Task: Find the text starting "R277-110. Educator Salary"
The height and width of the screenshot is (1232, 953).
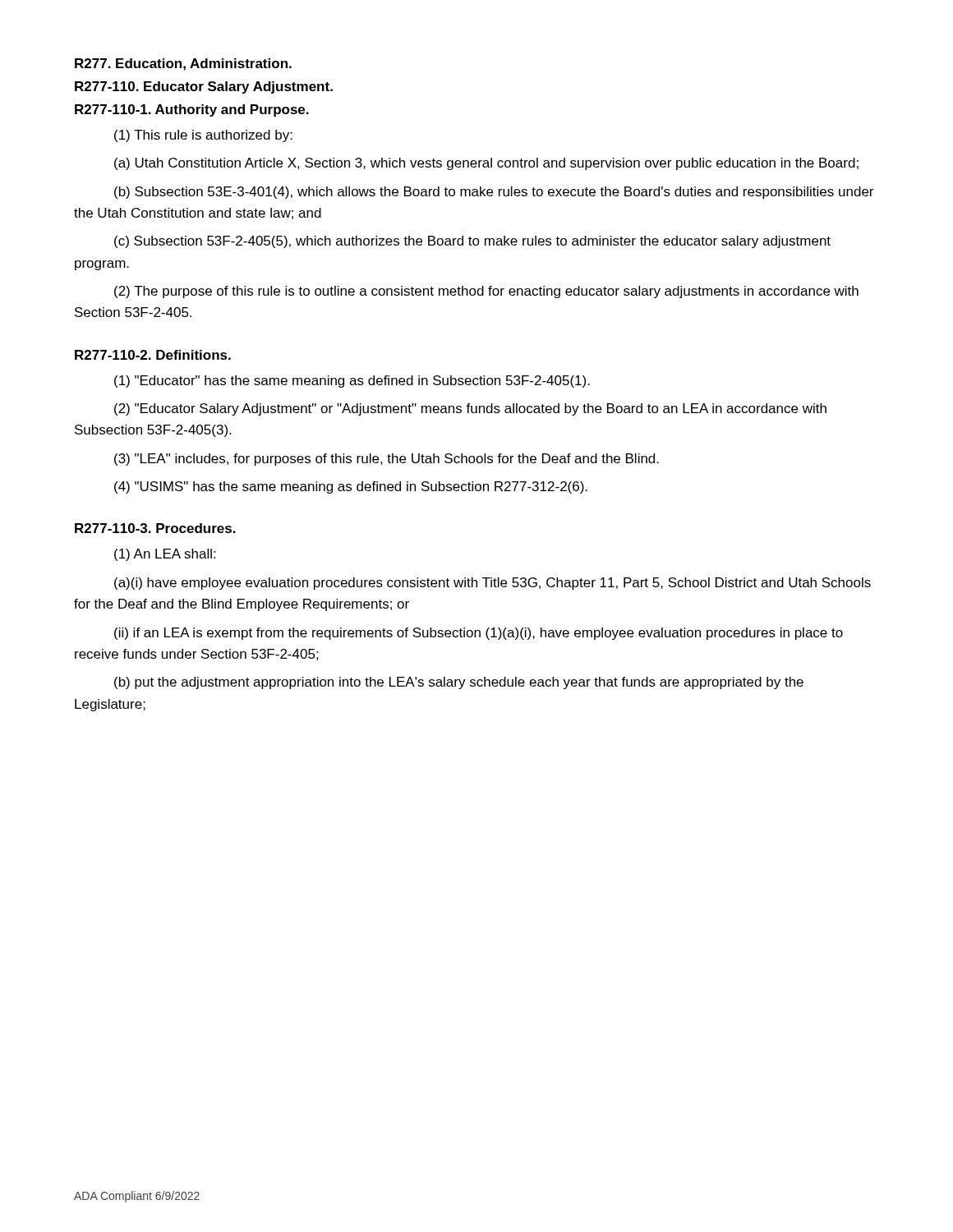Action: coord(204,87)
